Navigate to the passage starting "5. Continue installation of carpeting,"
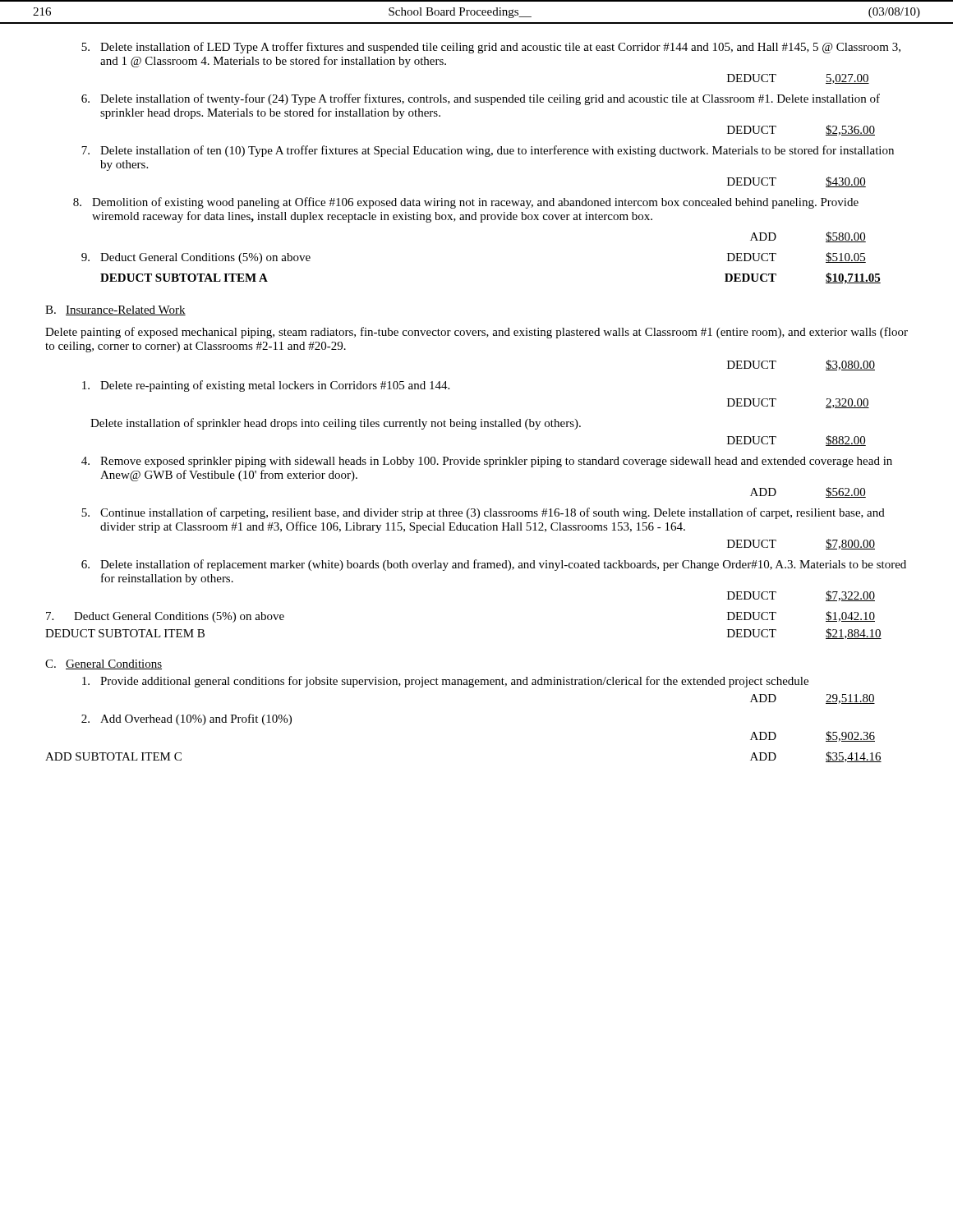Image resolution: width=953 pixels, height=1232 pixels. tap(476, 529)
